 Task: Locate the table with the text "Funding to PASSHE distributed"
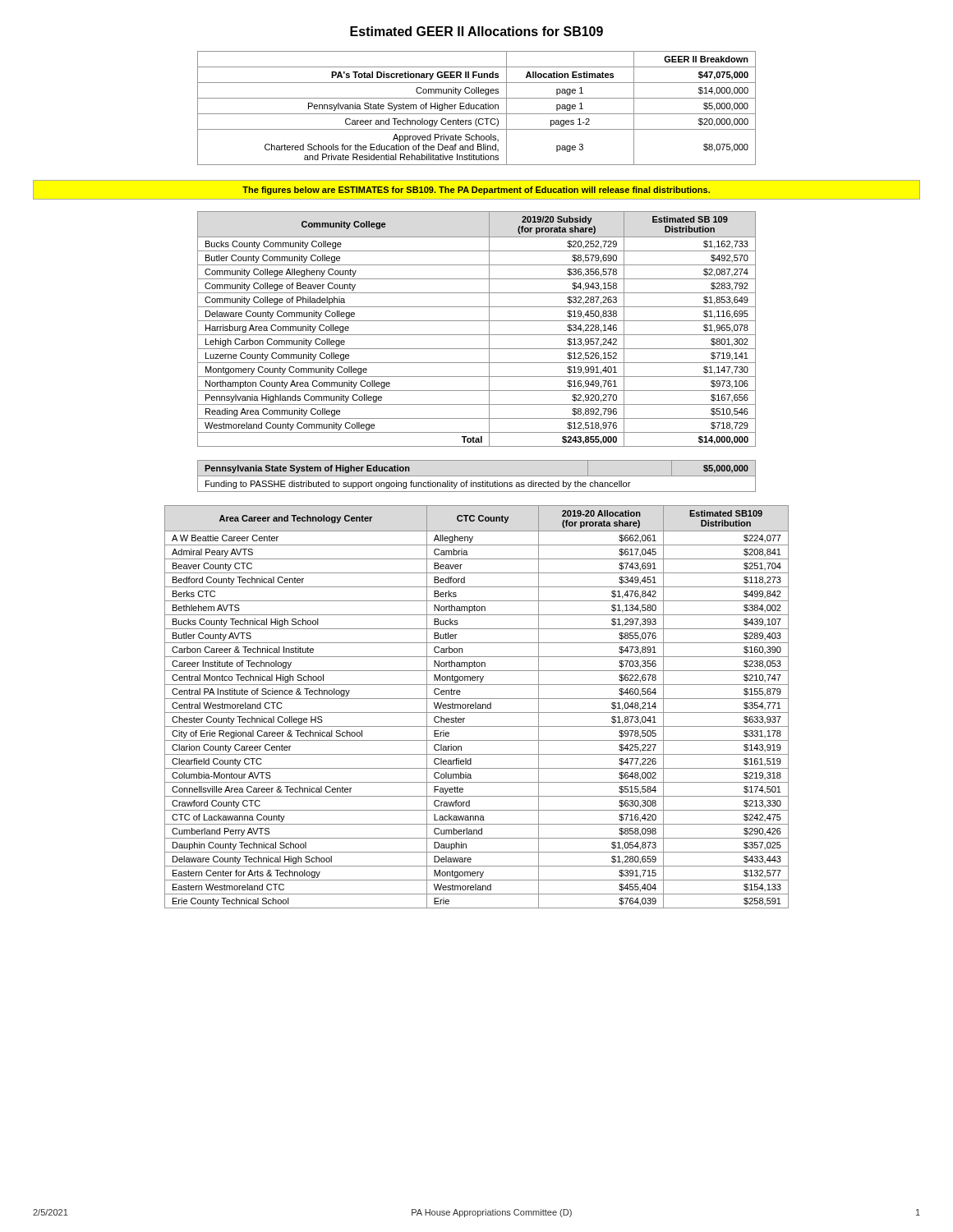(x=476, y=476)
